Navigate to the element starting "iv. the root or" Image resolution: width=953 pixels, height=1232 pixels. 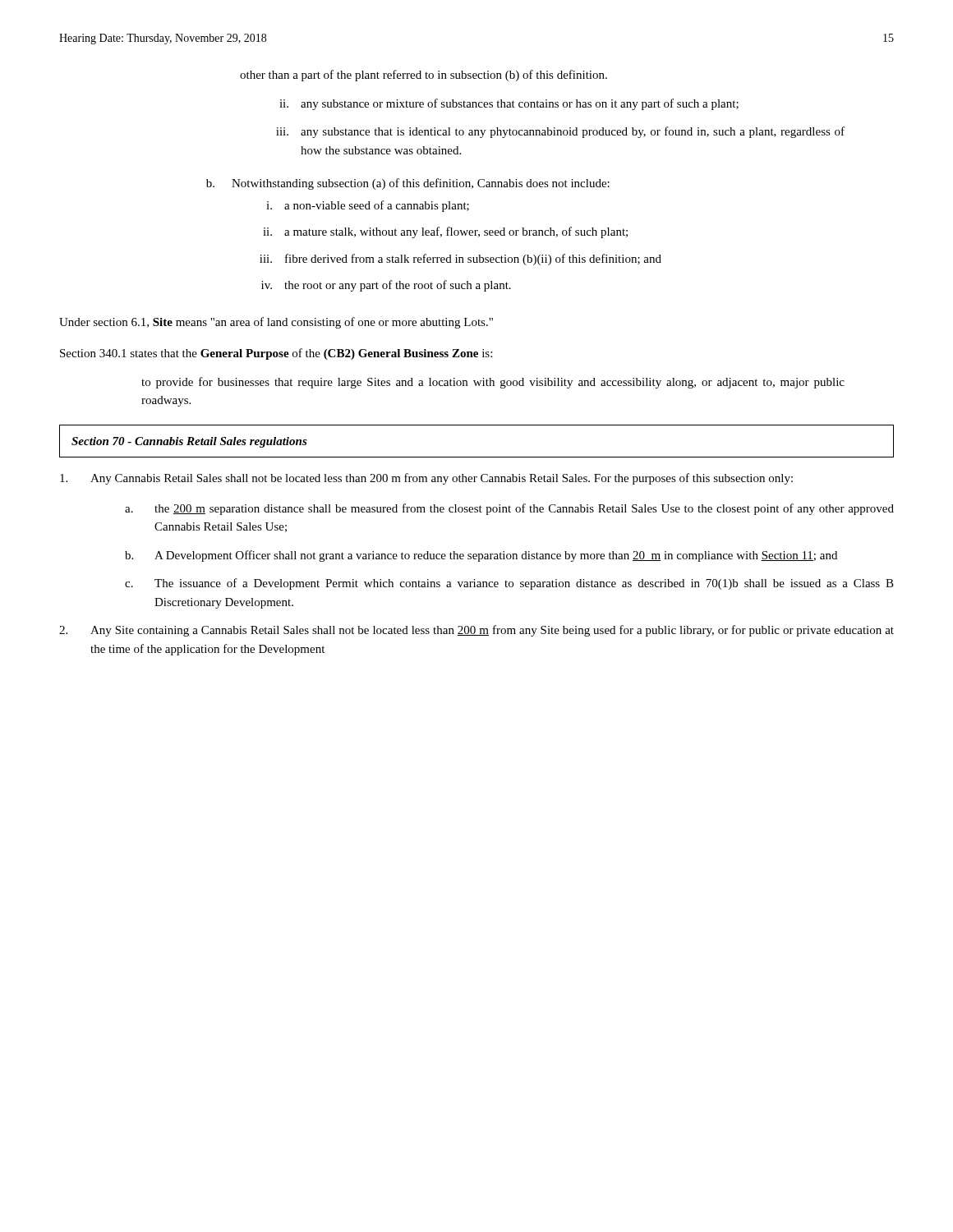click(386, 286)
